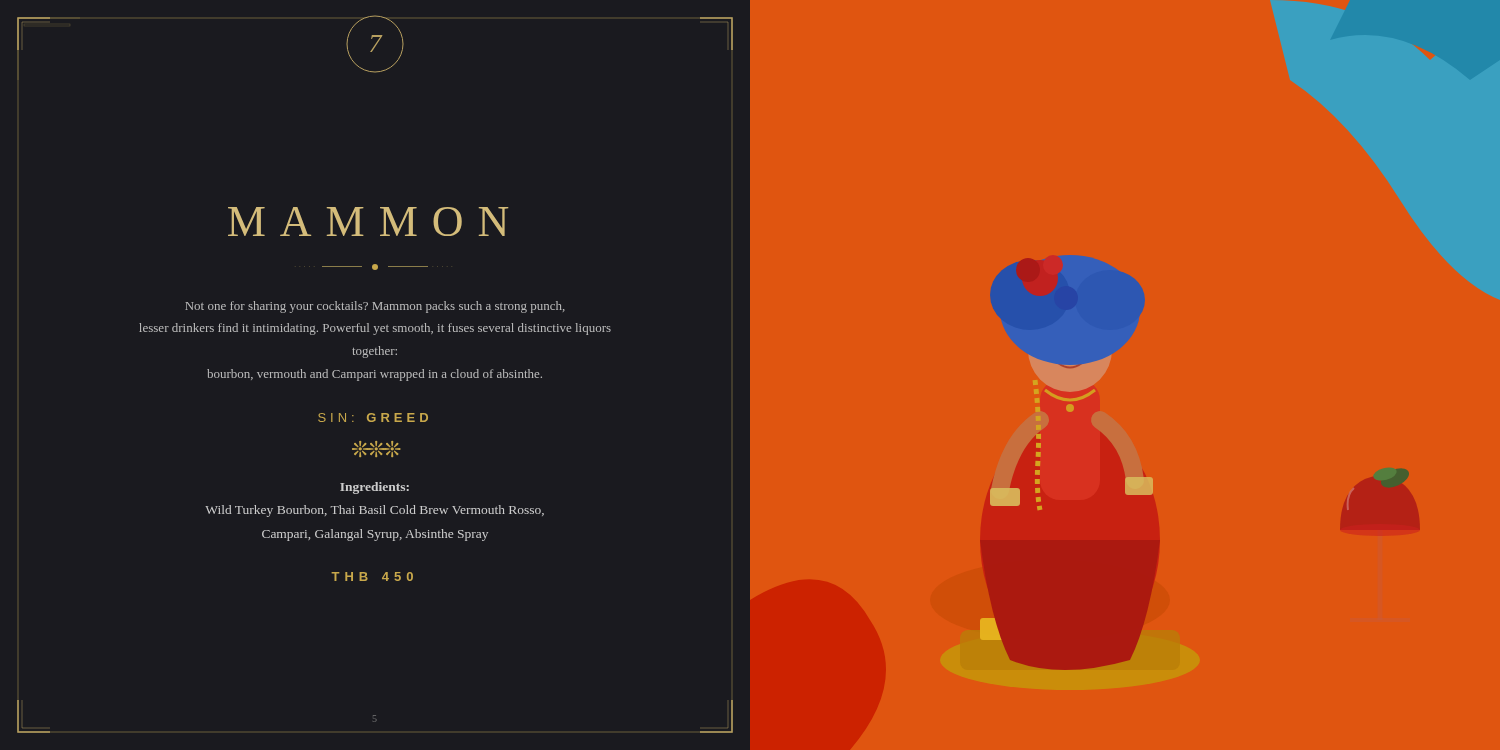This screenshot has height=750, width=1500.
Task: Locate the text starting "Not one for"
Action: pos(375,339)
